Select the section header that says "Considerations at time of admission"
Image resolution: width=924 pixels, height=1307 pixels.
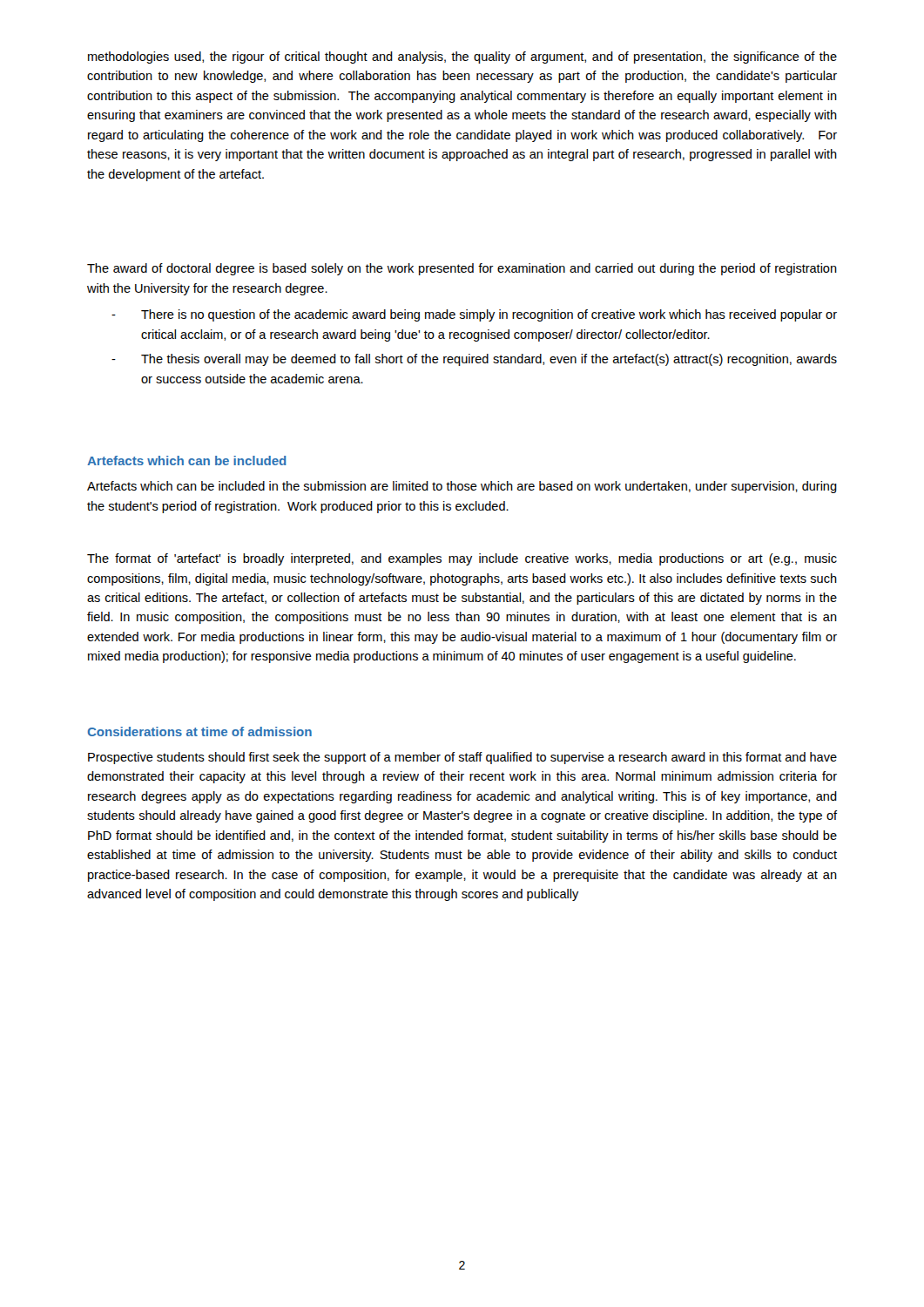pos(200,731)
